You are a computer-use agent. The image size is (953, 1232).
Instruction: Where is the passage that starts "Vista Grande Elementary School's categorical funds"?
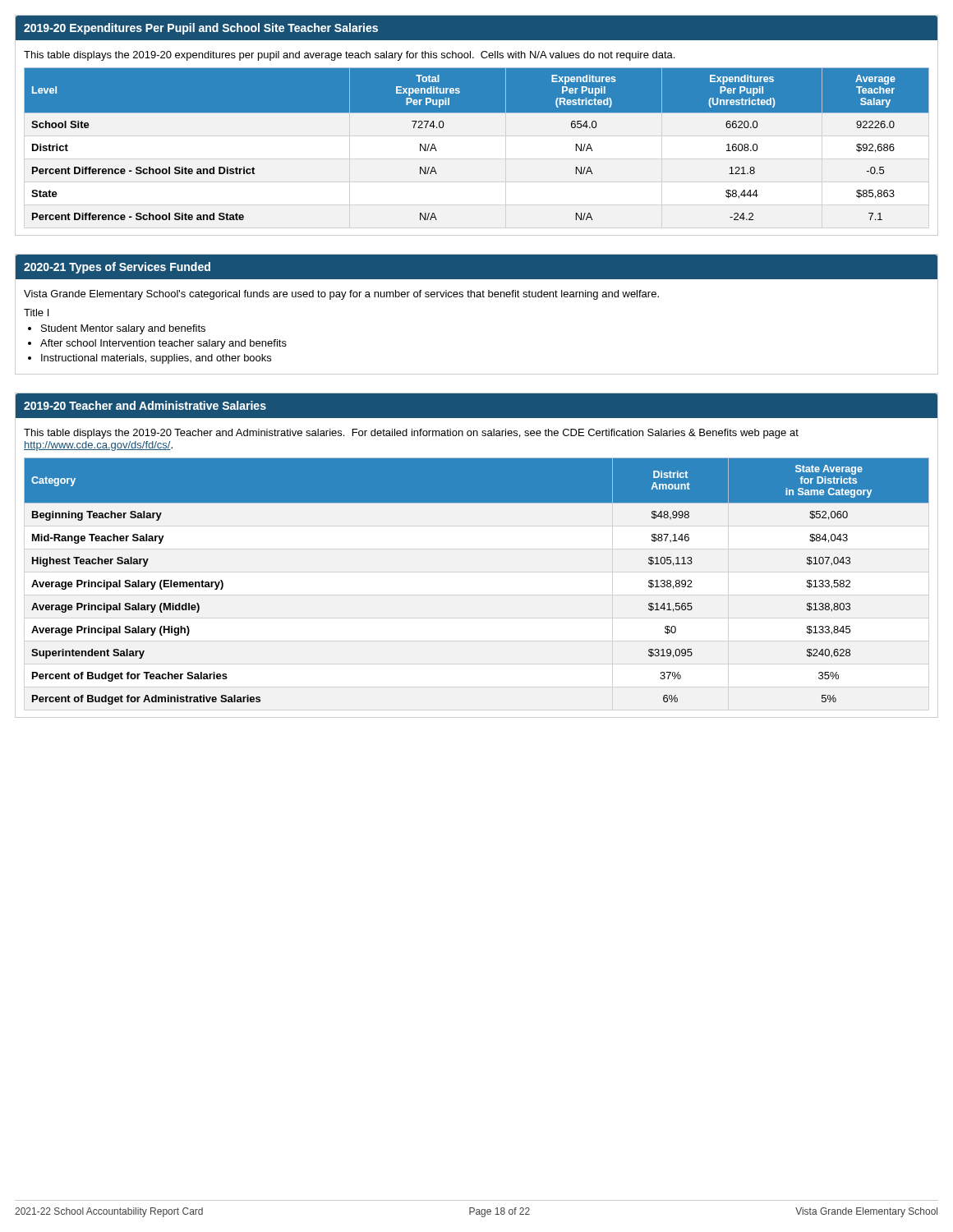click(x=342, y=294)
